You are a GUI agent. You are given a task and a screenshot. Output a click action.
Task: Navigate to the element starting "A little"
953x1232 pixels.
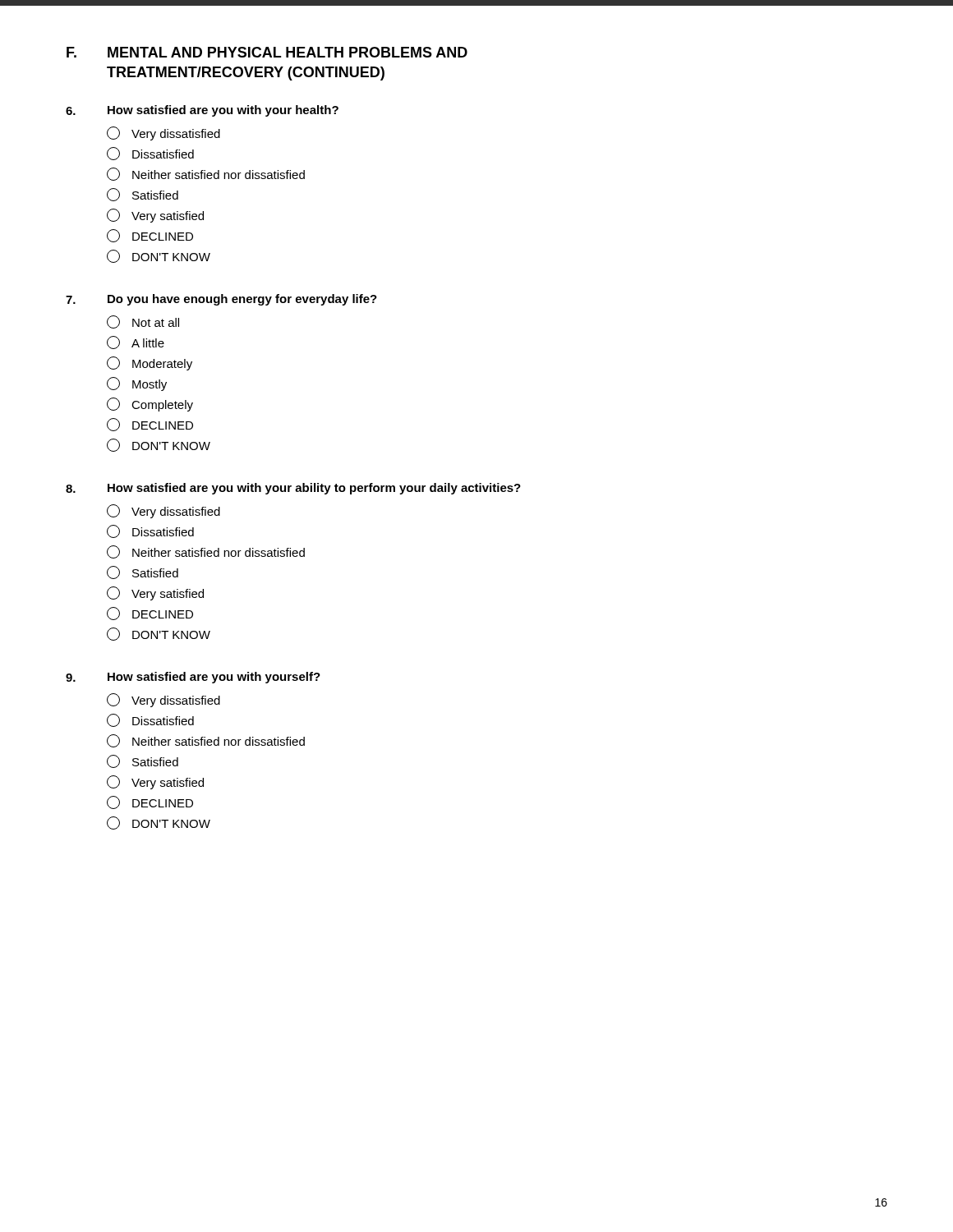pyautogui.click(x=136, y=343)
